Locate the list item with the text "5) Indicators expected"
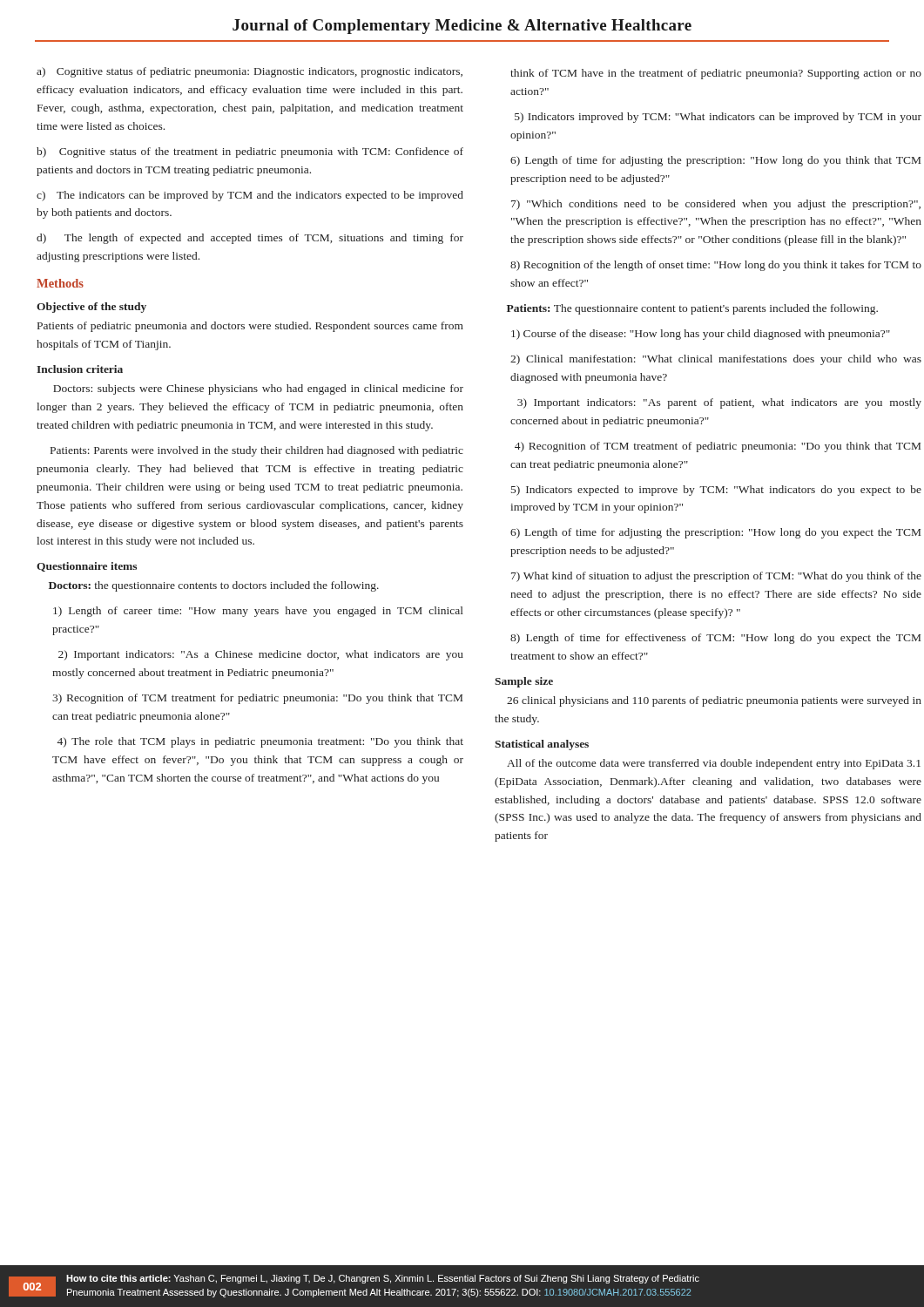924x1307 pixels. (716, 499)
